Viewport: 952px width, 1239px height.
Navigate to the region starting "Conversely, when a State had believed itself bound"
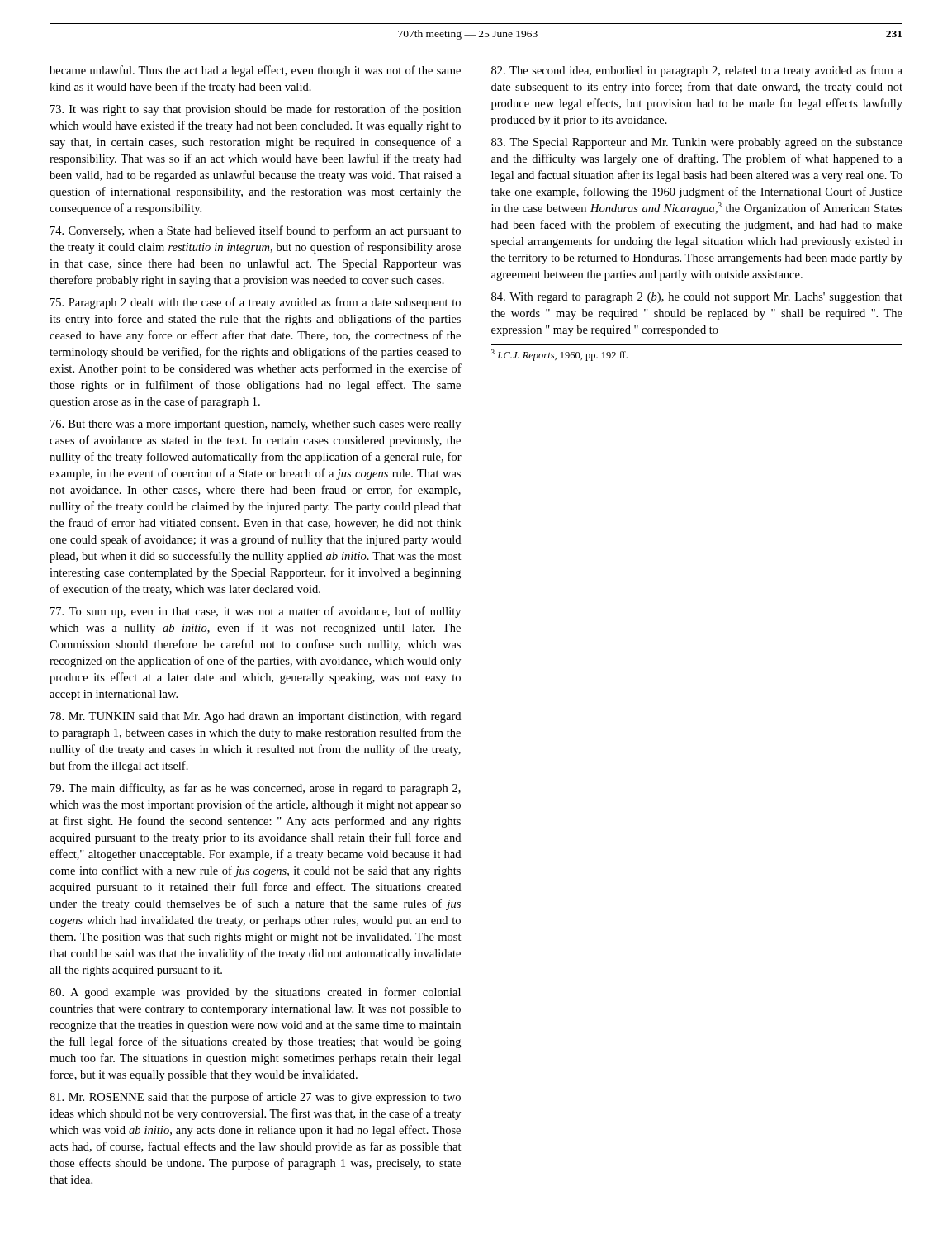tap(255, 255)
